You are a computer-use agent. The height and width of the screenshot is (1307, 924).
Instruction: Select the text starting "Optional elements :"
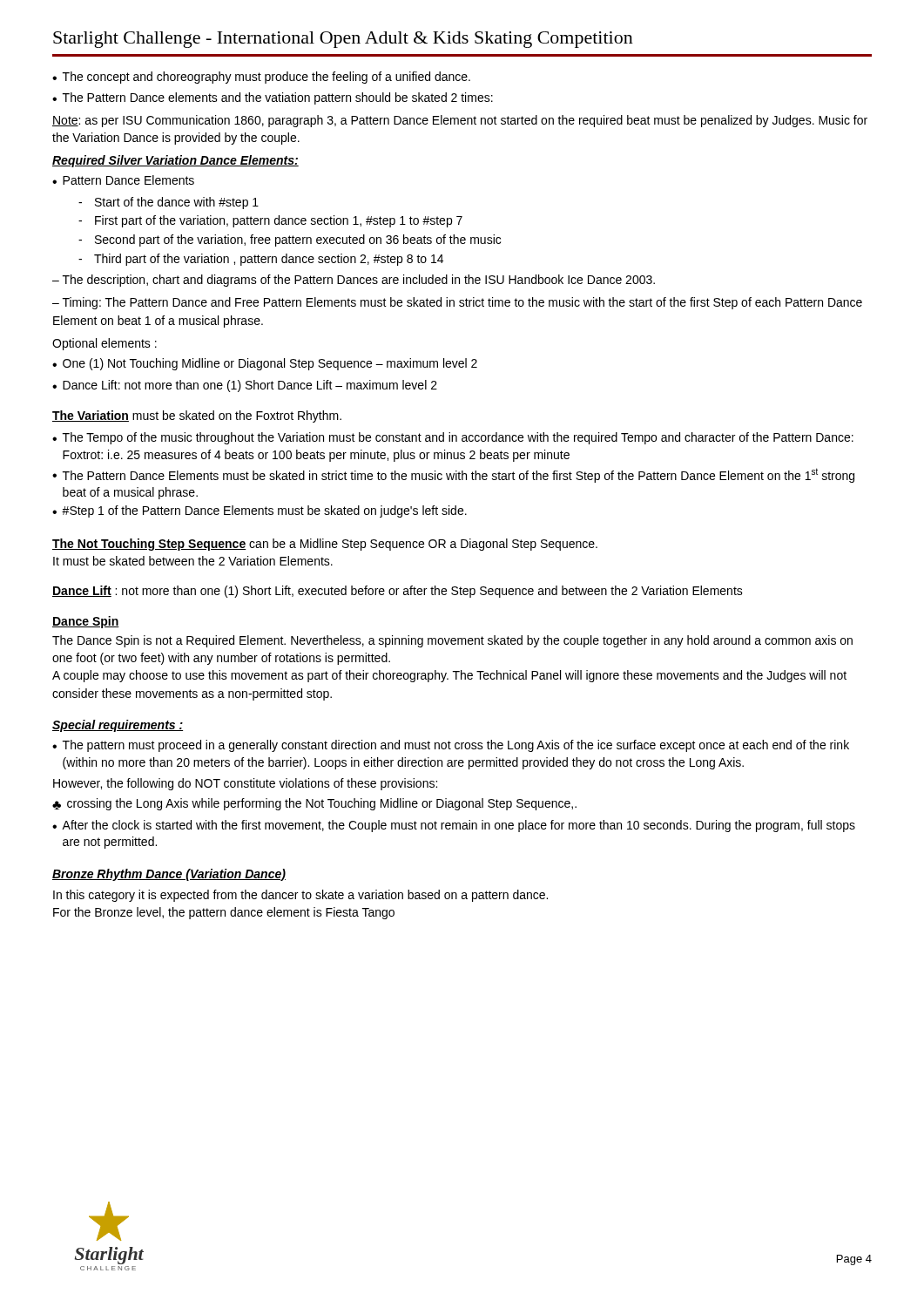coord(105,343)
